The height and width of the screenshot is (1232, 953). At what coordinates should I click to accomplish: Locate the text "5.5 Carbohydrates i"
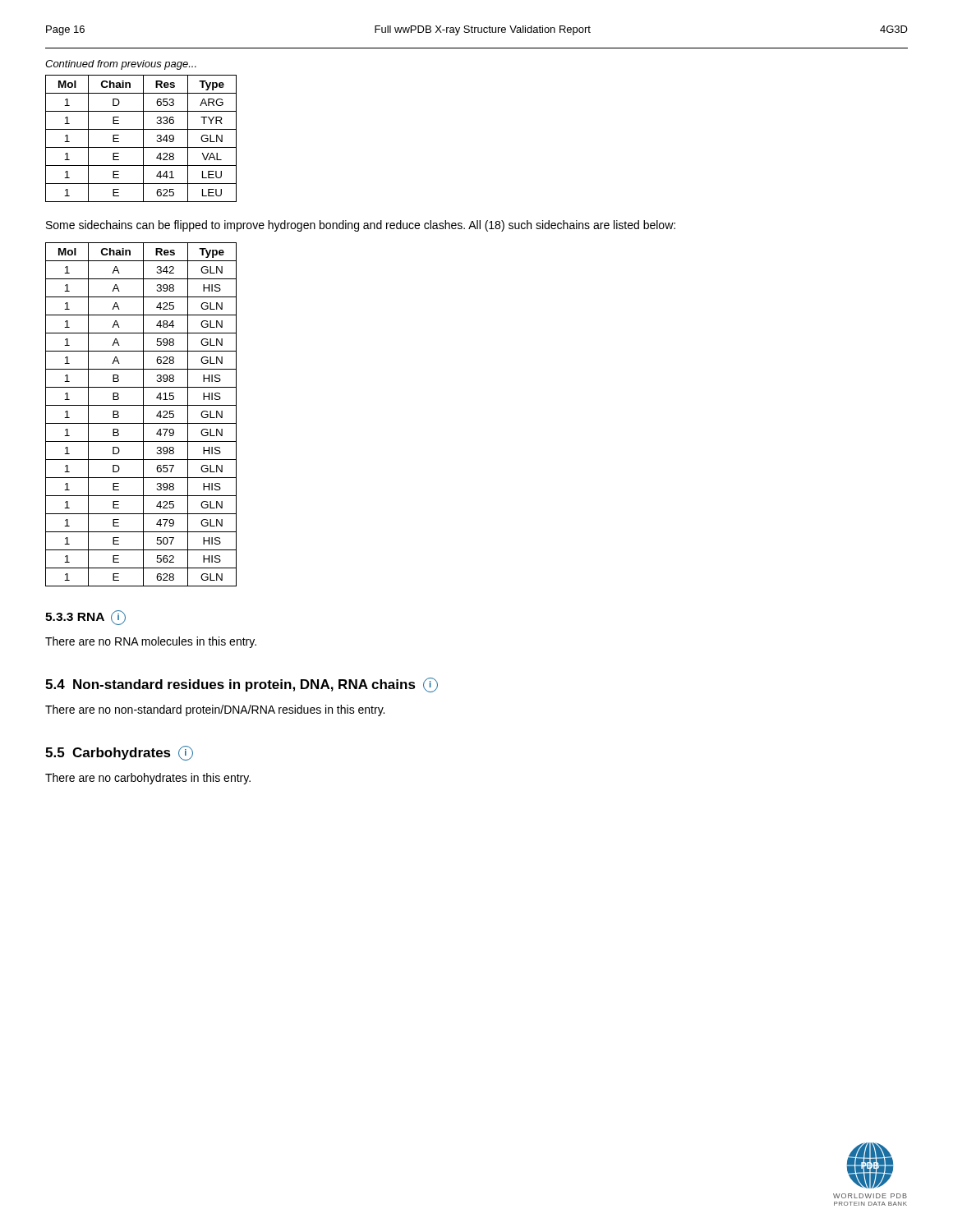pos(119,753)
